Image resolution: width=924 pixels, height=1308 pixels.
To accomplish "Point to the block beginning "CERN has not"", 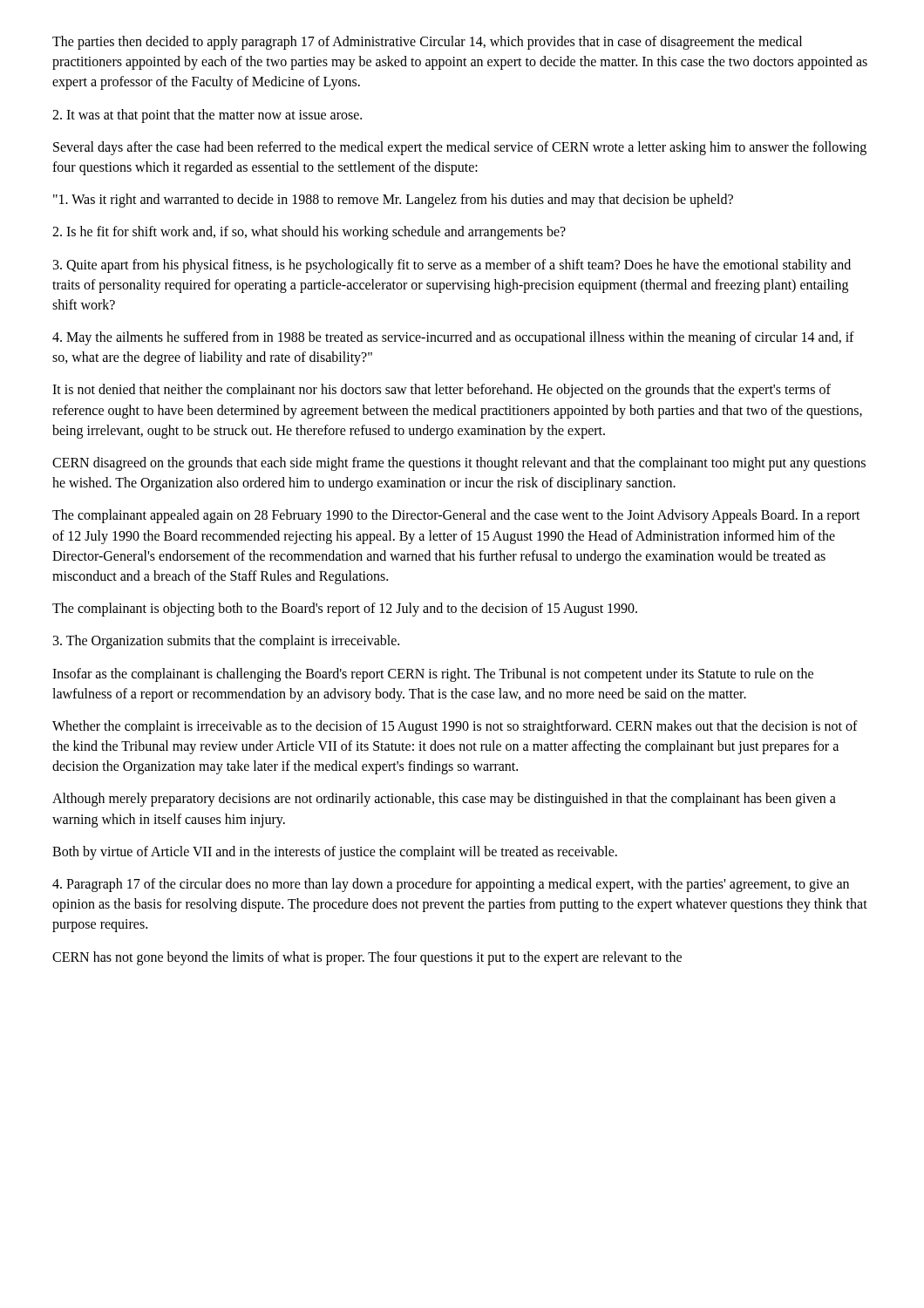I will click(367, 957).
